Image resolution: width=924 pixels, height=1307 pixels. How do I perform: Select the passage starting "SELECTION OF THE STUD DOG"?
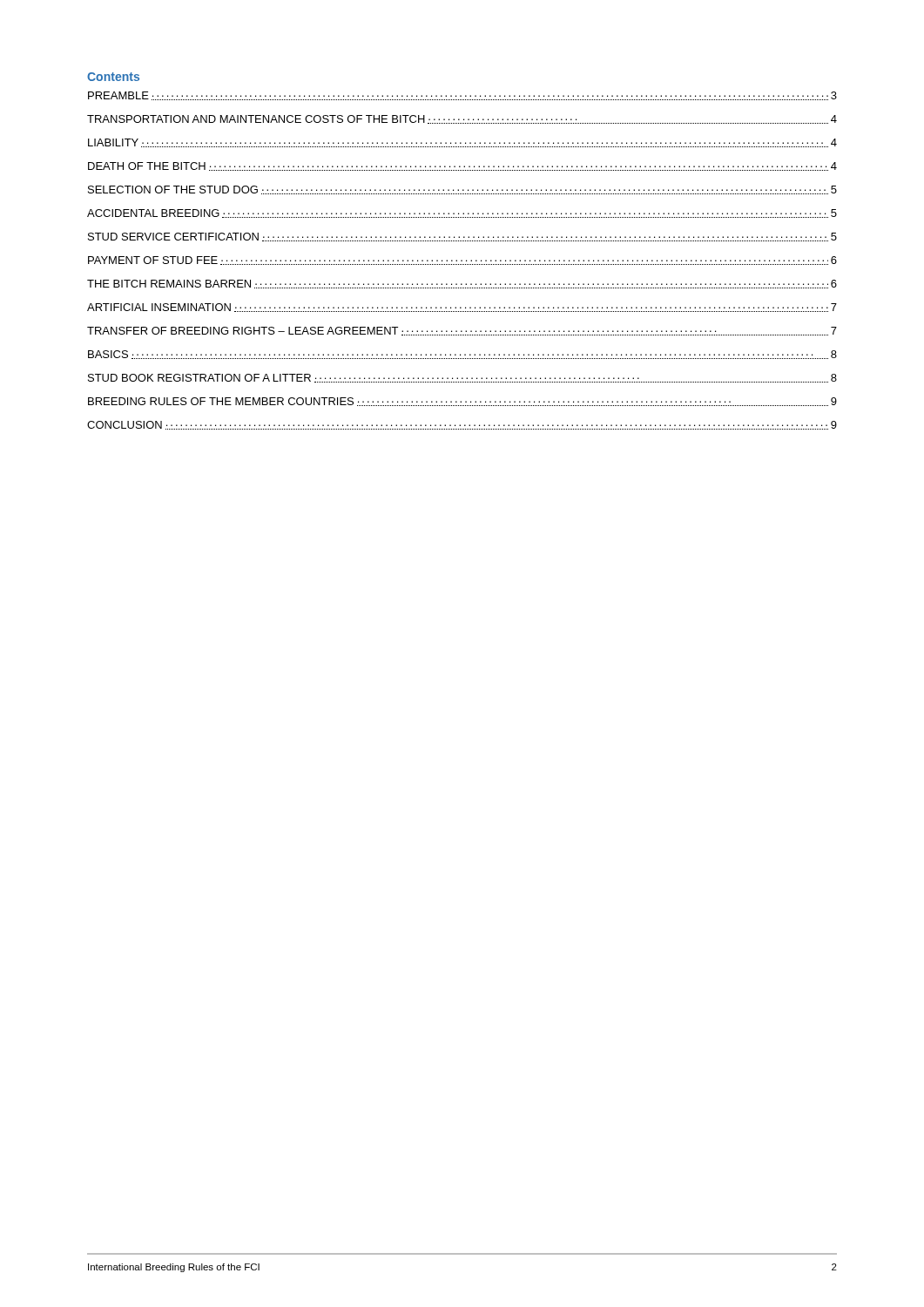[x=462, y=188]
